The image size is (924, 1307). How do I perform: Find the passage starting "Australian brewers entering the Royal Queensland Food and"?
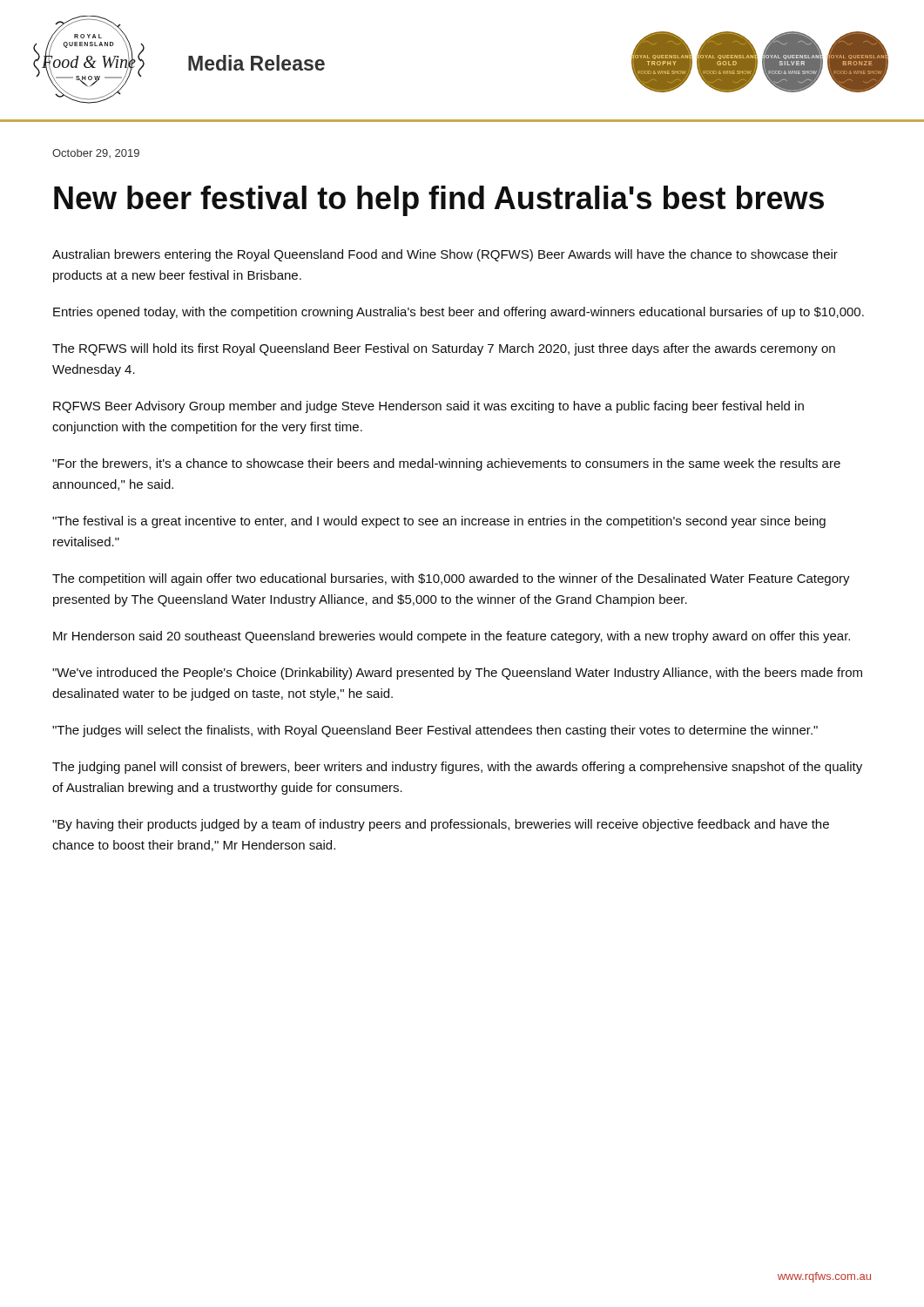coord(445,264)
